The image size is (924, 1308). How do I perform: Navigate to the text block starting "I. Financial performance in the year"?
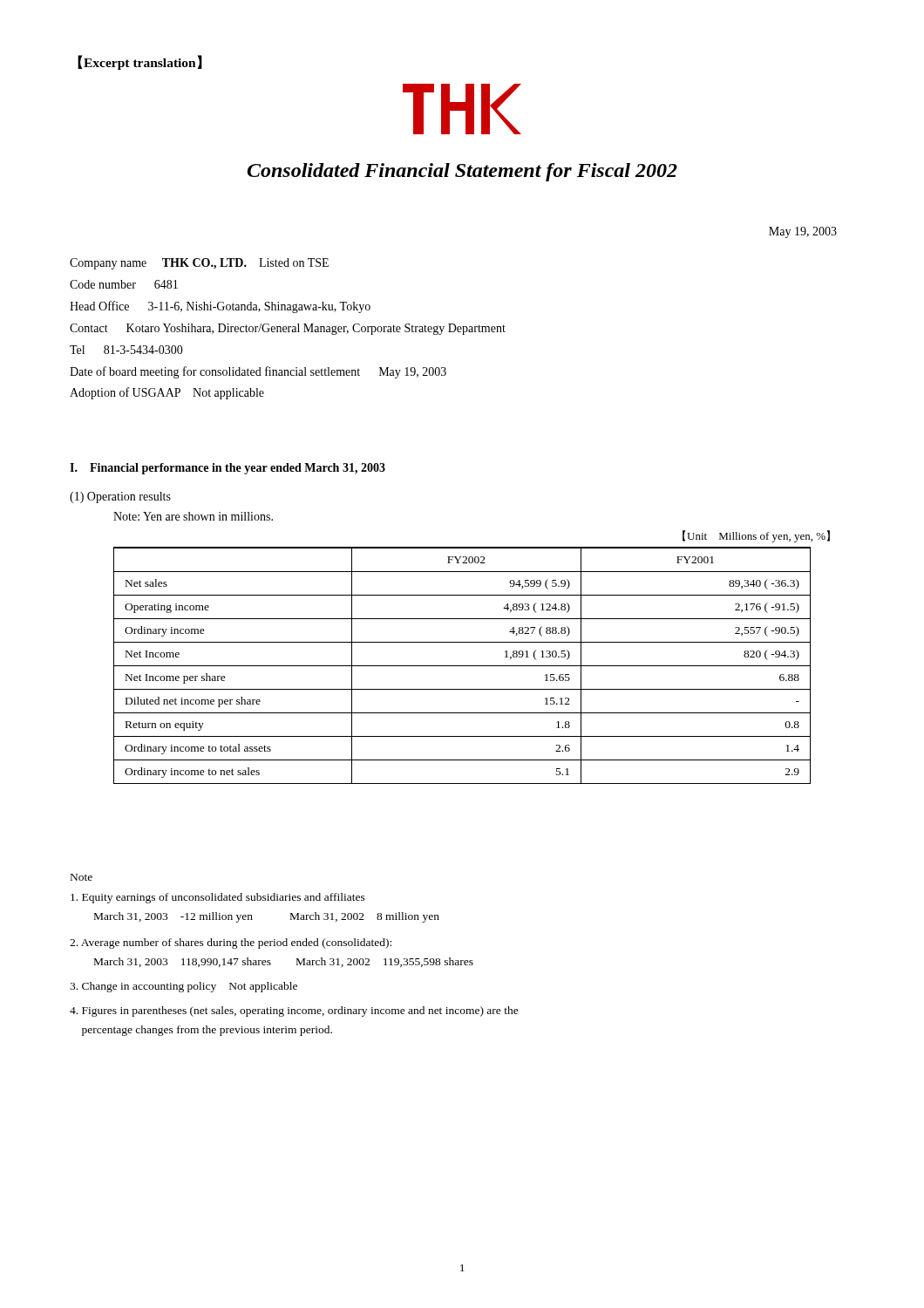tap(227, 468)
